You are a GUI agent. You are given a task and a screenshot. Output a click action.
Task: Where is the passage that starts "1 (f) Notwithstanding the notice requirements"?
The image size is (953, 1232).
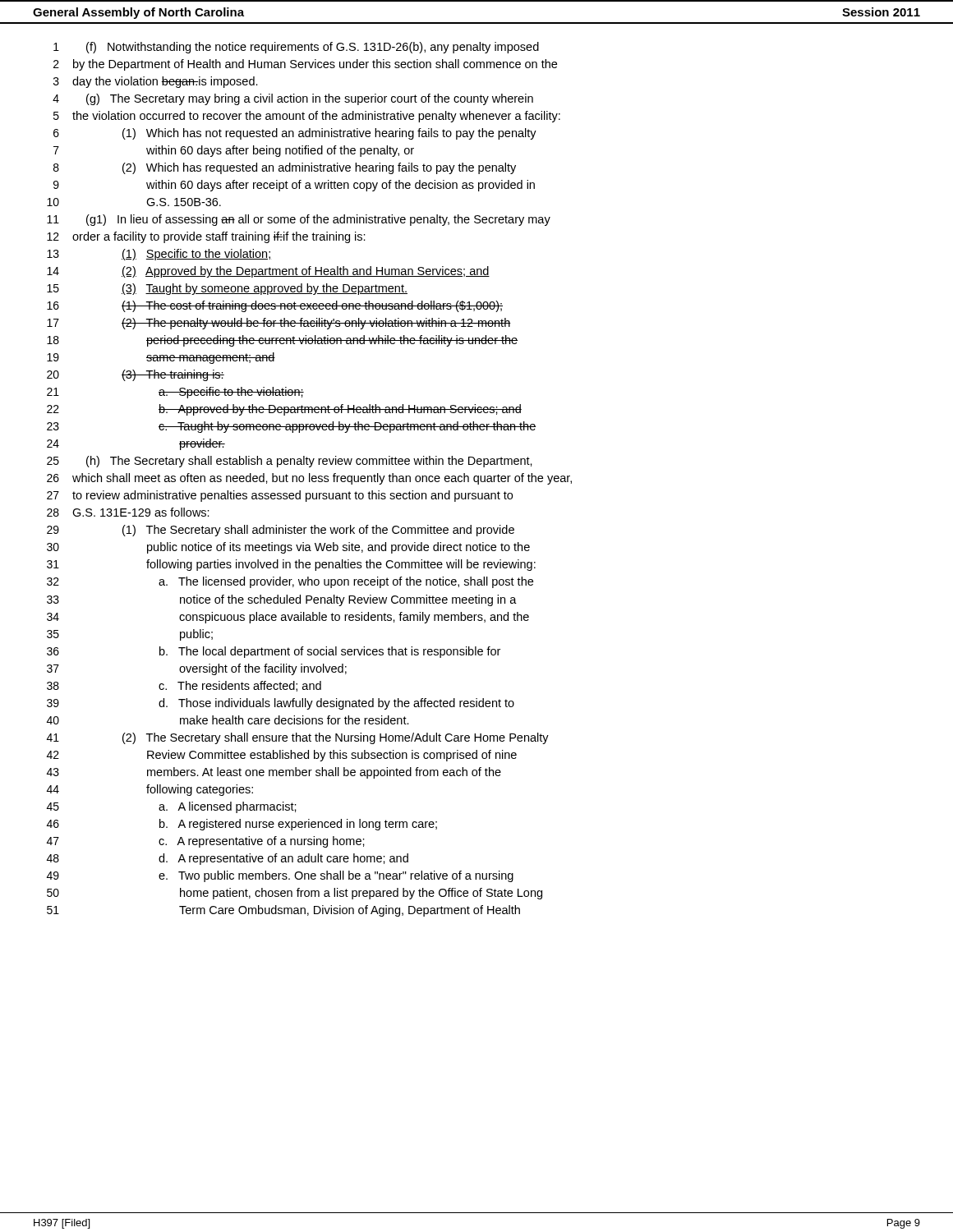(476, 64)
